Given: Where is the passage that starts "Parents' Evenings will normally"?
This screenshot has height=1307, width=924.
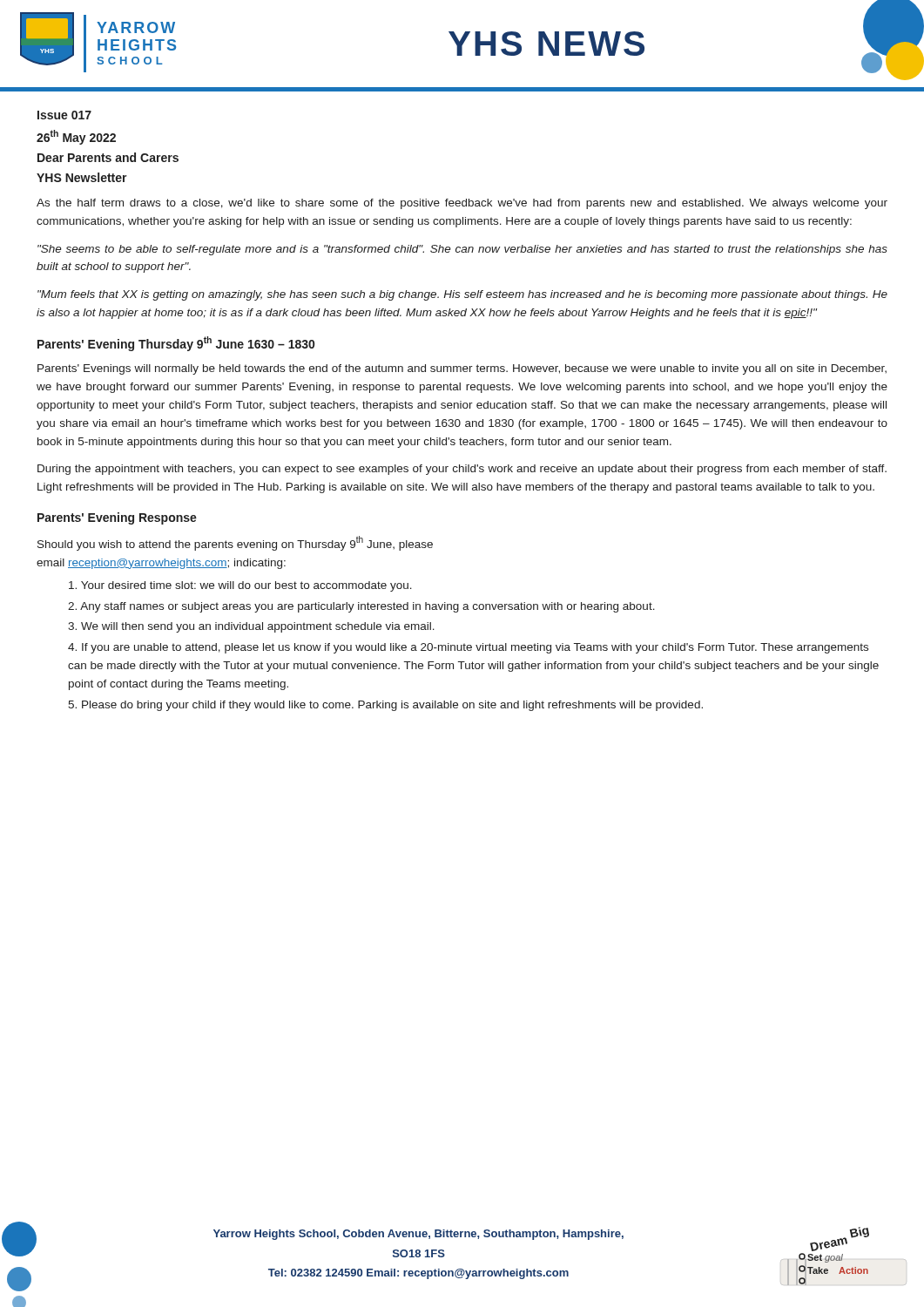Looking at the screenshot, I should click(x=462, y=405).
